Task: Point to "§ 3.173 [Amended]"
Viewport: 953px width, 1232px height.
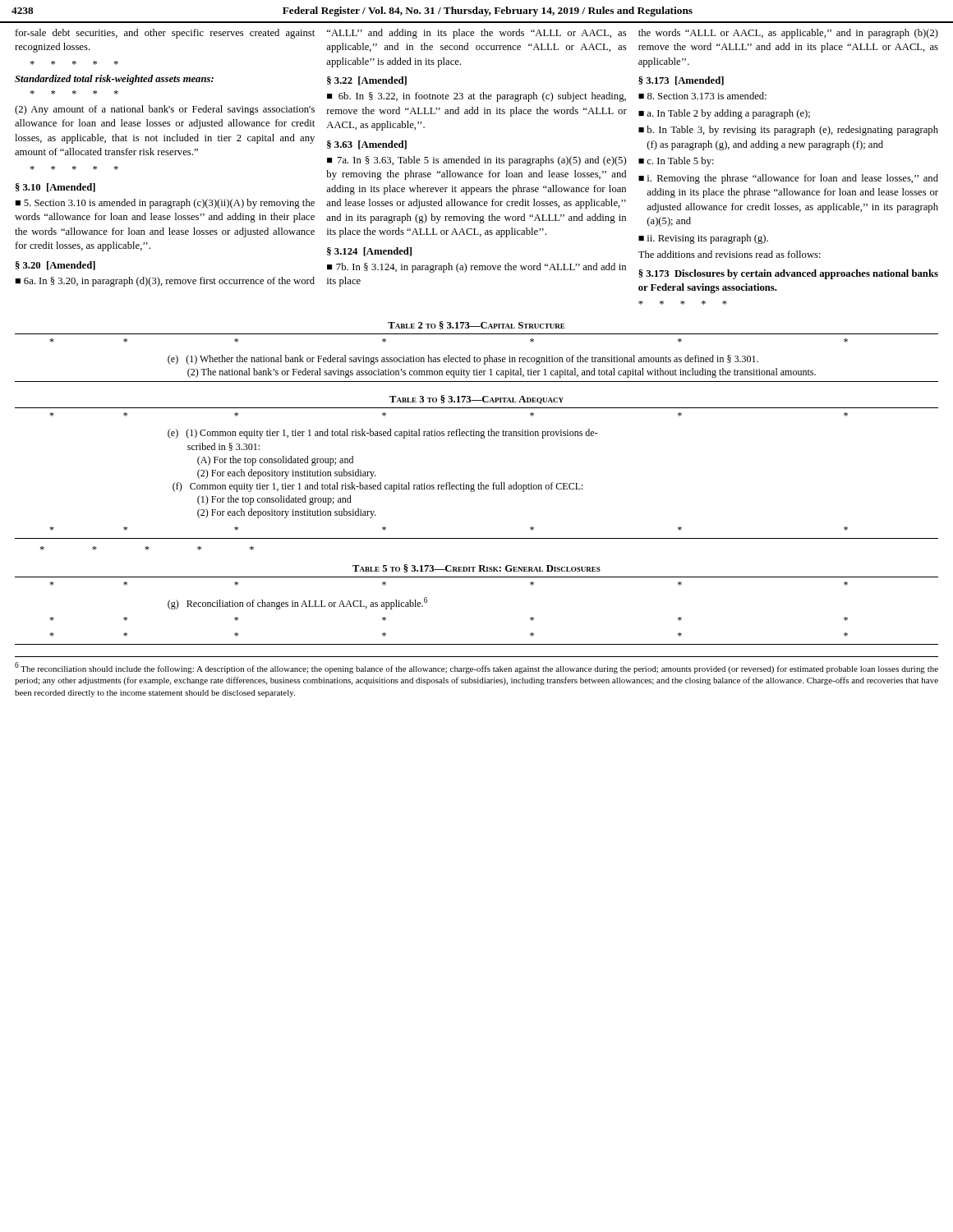Action: [x=681, y=81]
